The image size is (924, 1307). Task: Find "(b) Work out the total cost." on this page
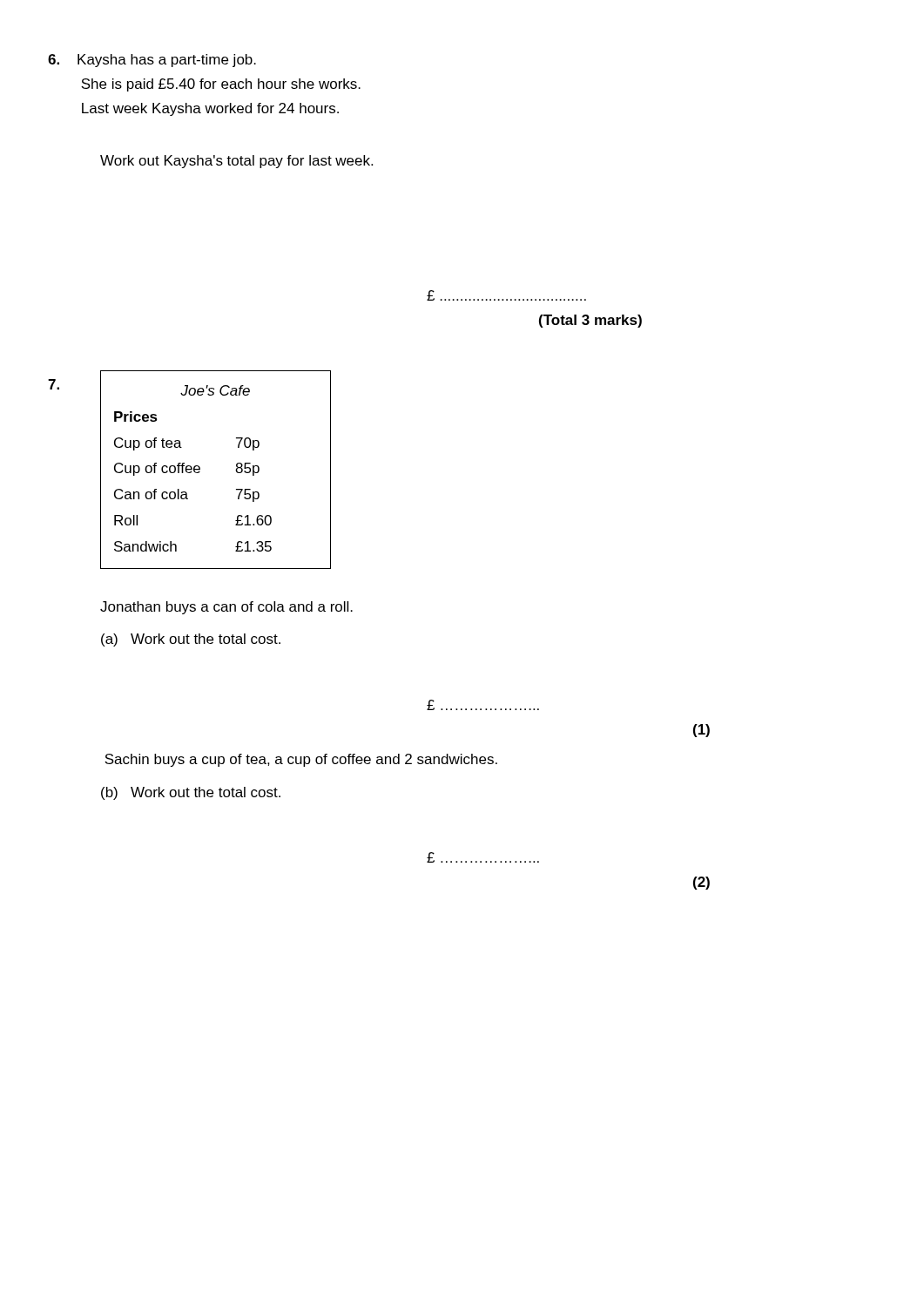[191, 792]
